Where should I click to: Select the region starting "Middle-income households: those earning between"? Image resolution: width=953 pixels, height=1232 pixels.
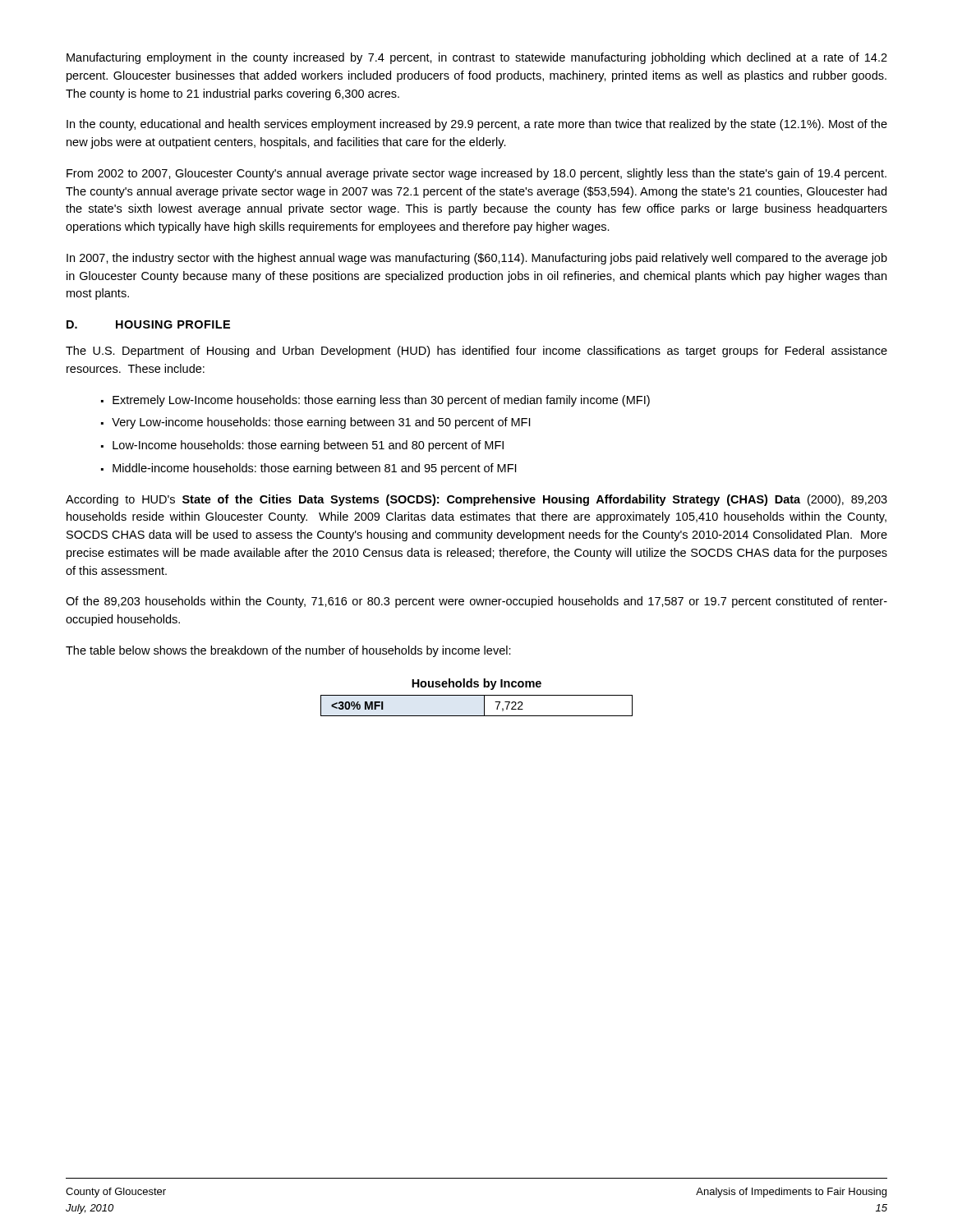coord(315,468)
